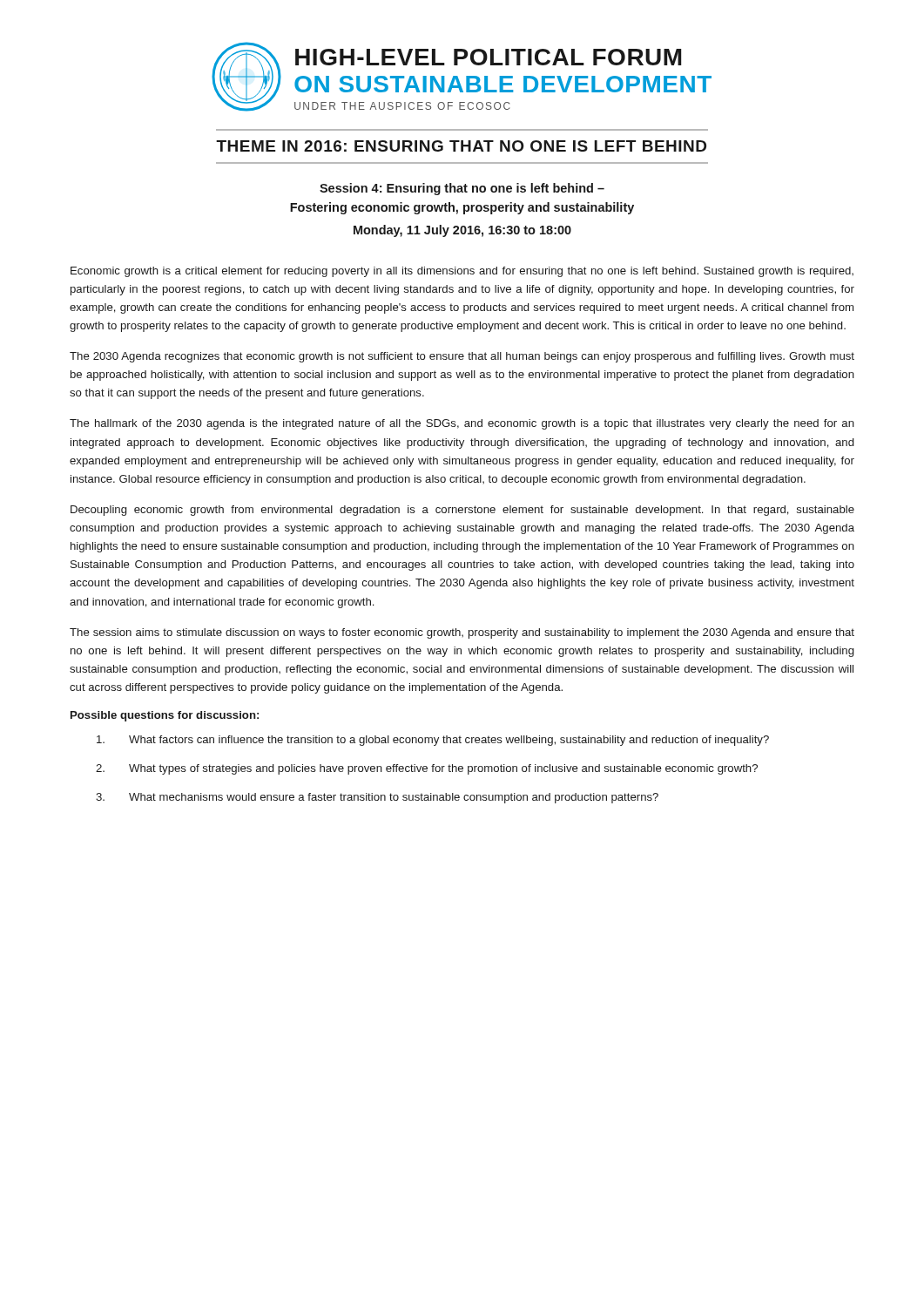Select the text starting "The hallmark of"
This screenshot has height=1307, width=924.
pos(462,451)
